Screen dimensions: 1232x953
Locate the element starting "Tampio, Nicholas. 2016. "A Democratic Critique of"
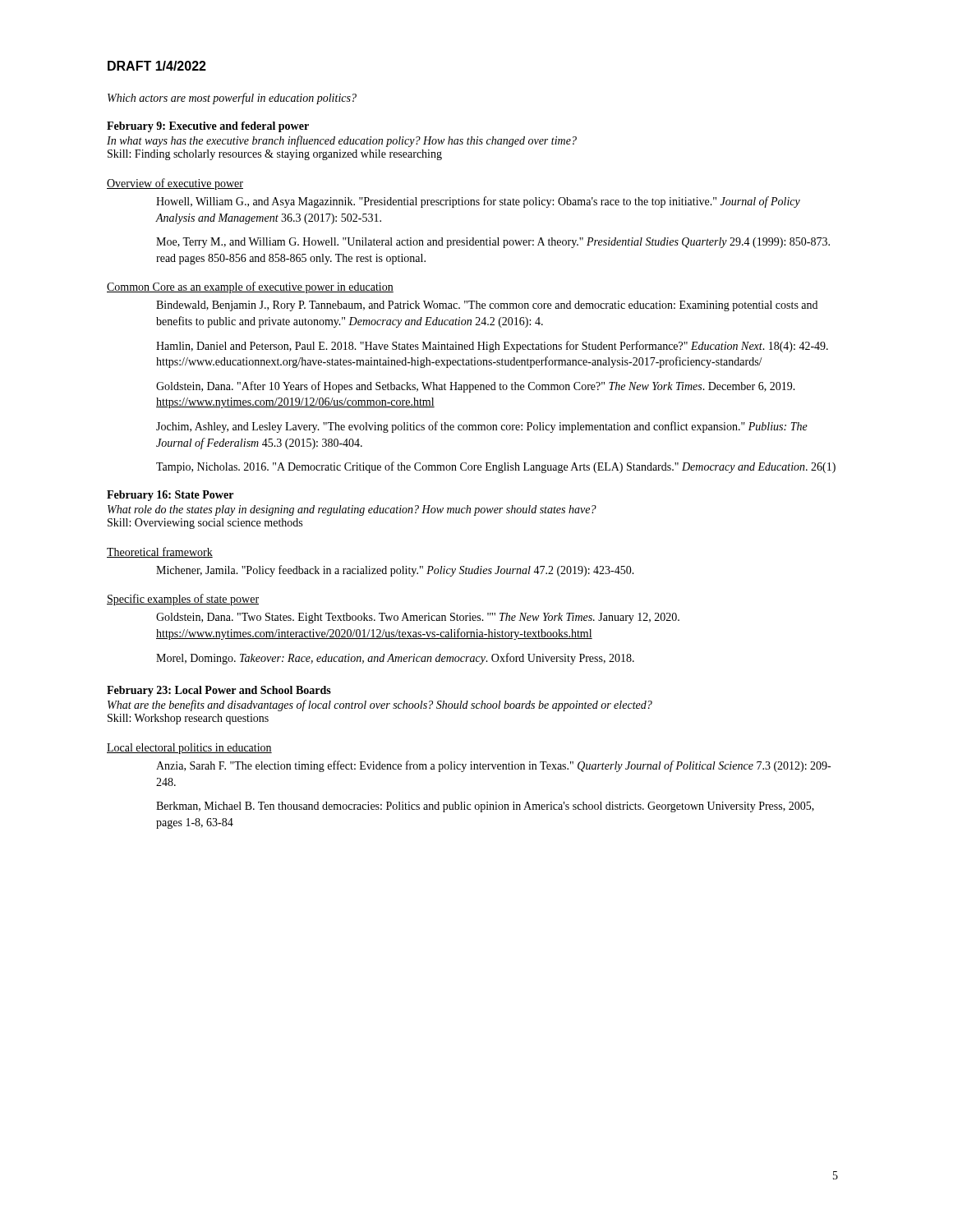[x=496, y=467]
